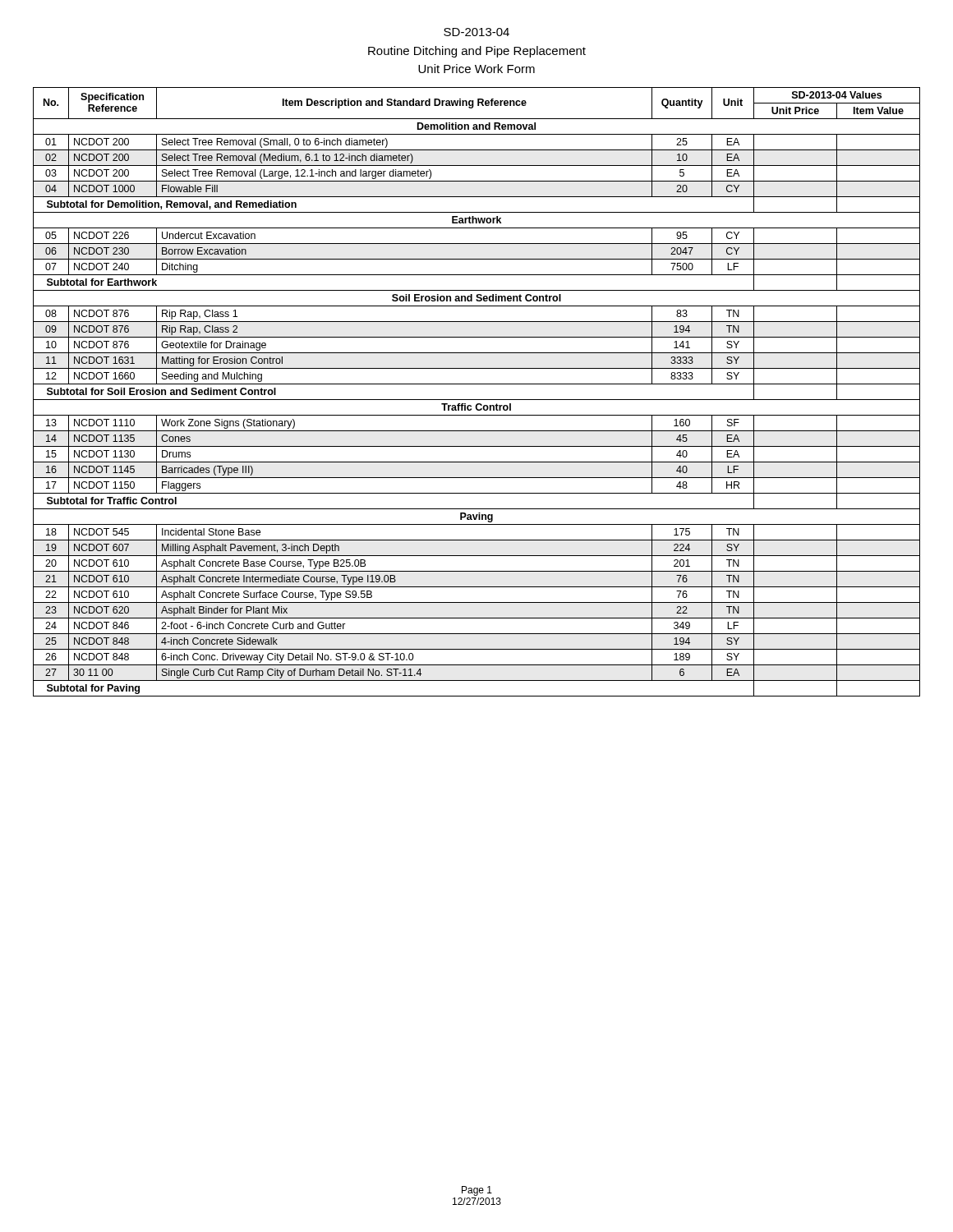953x1232 pixels.
Task: Locate a table
Action: coord(476,391)
